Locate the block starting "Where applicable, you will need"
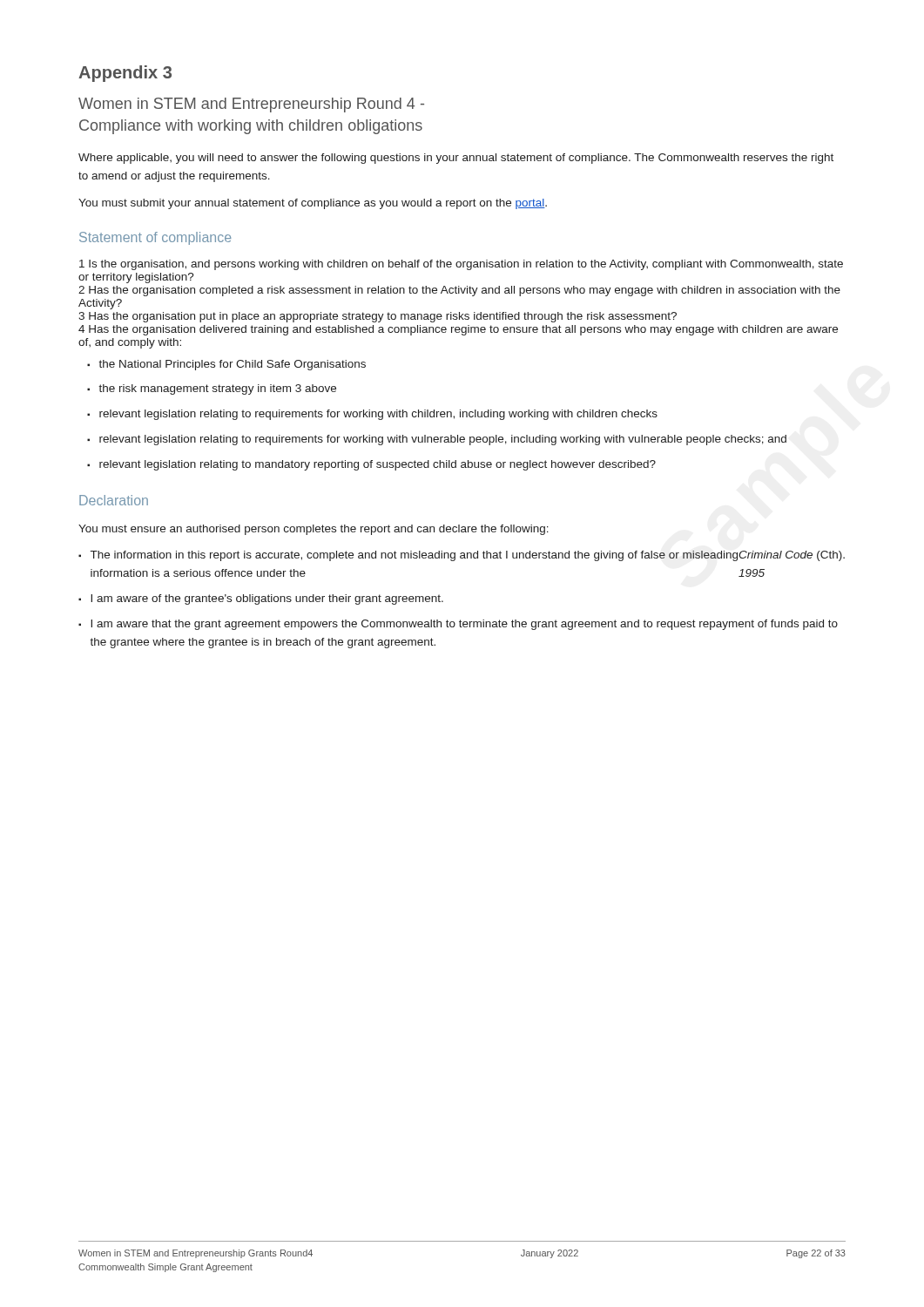The width and height of the screenshot is (924, 1307). [x=456, y=167]
